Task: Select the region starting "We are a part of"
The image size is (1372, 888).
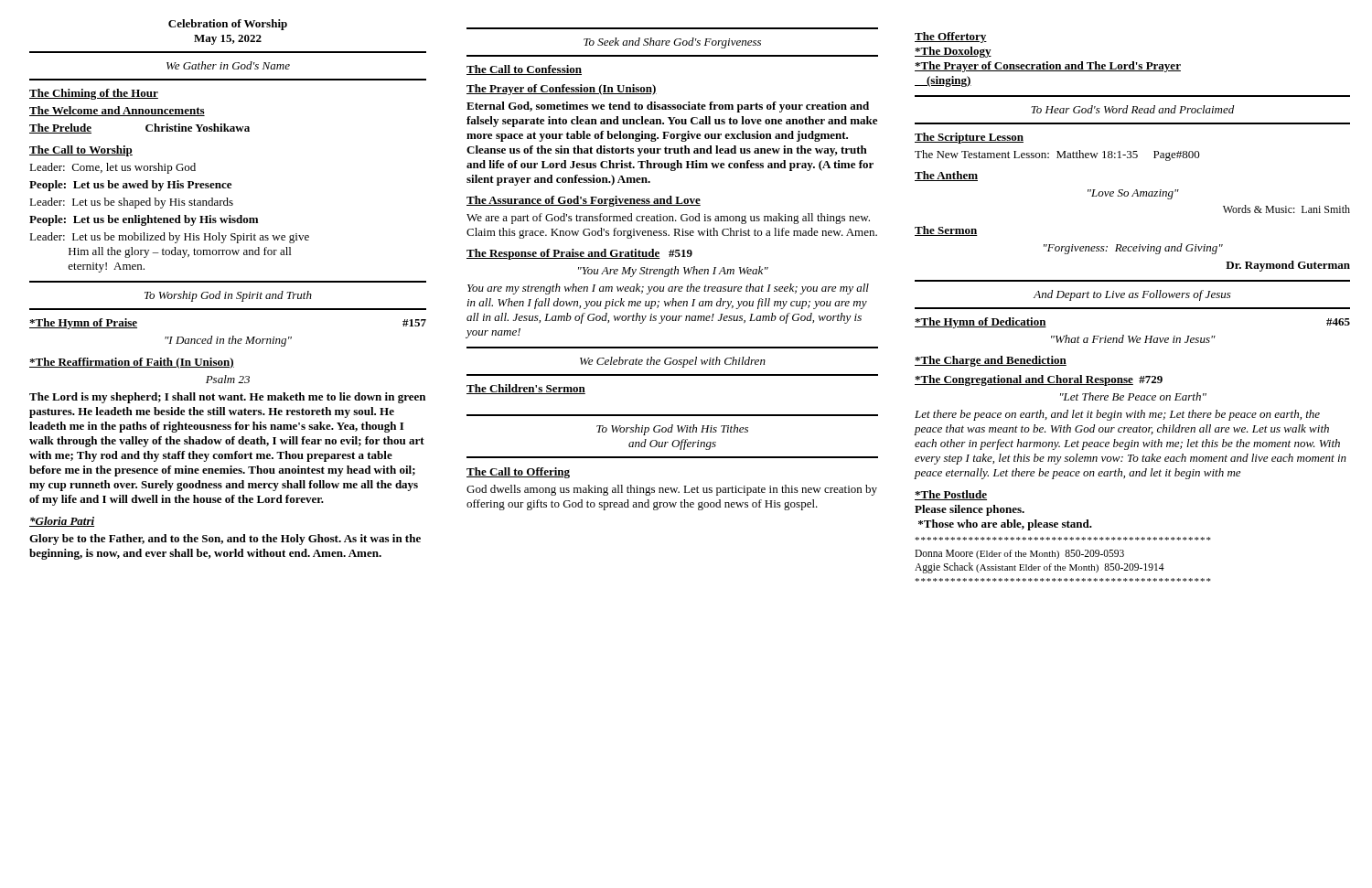Action: point(672,225)
